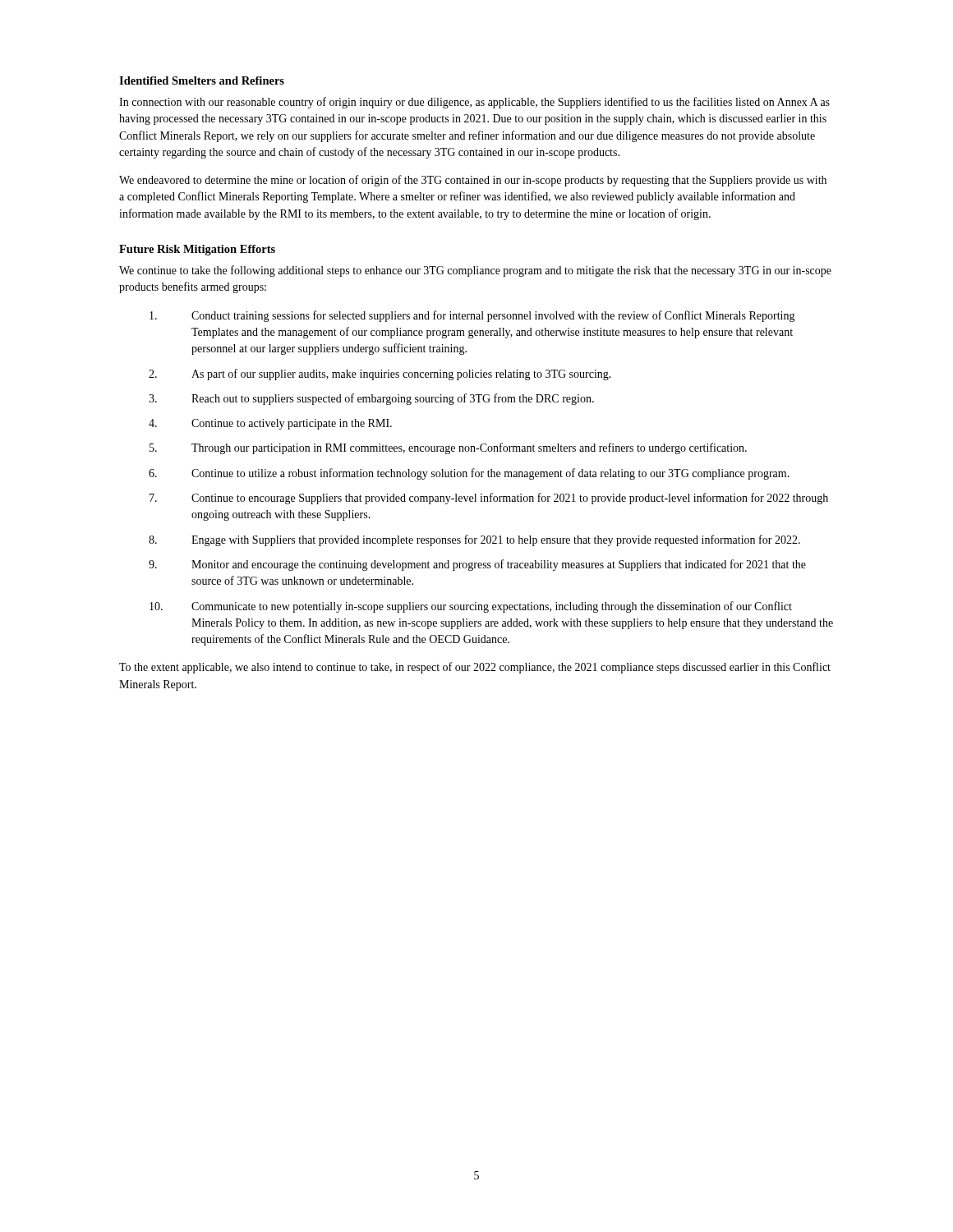Locate the block of text that opens with "We endeavored to determine the mine or"

473,197
